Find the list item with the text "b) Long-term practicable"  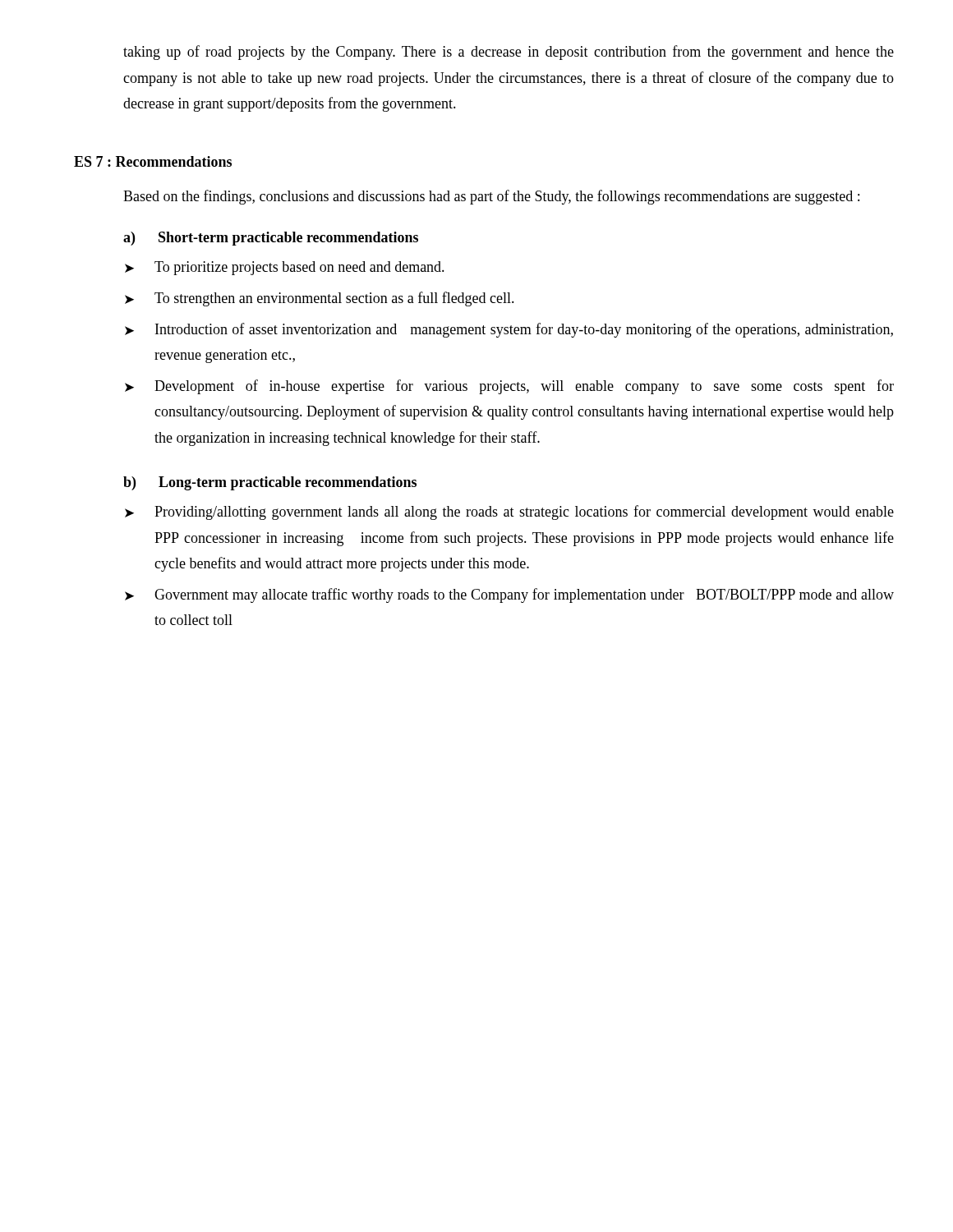[270, 482]
